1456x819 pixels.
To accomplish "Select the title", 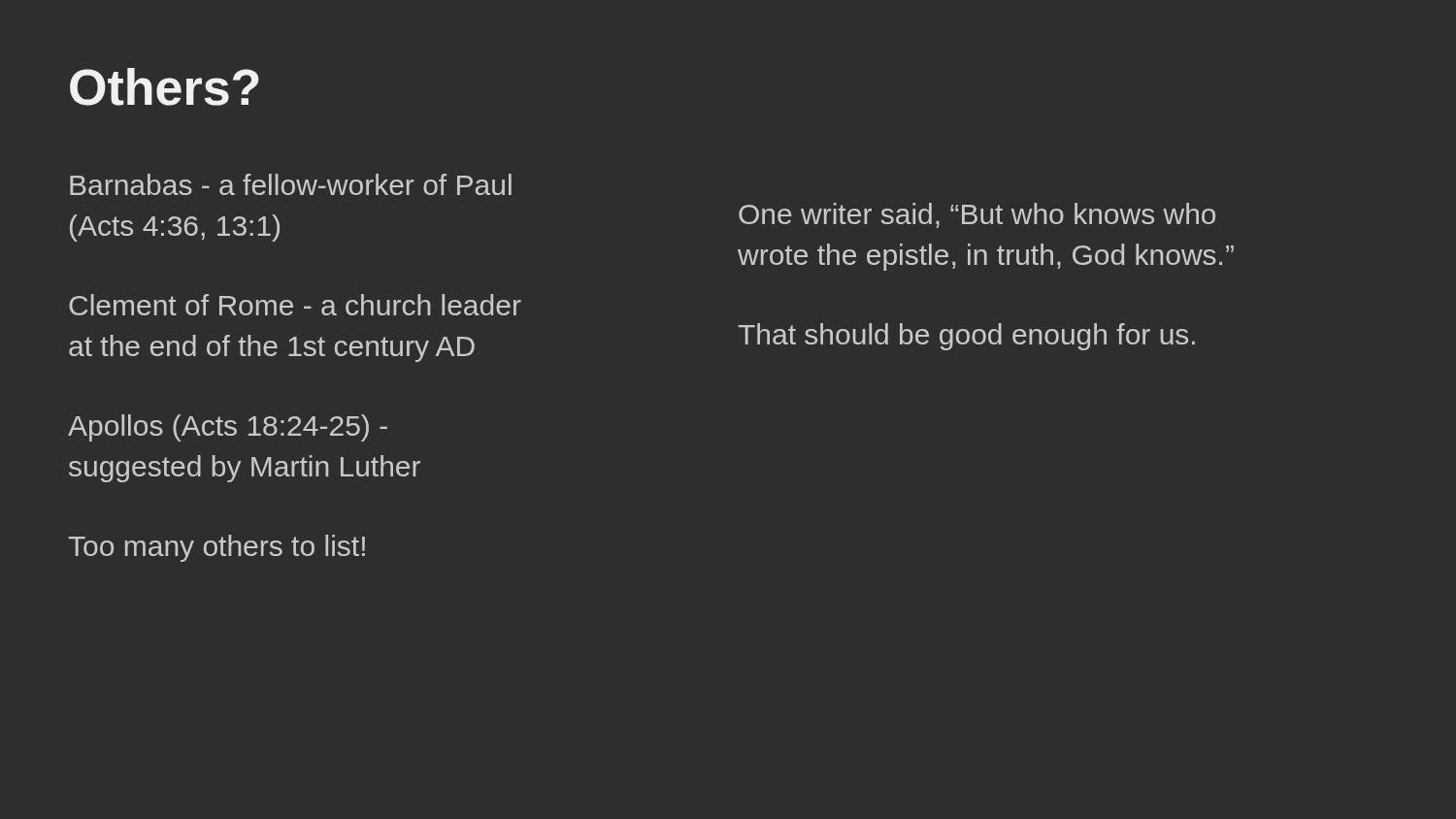I will [165, 87].
